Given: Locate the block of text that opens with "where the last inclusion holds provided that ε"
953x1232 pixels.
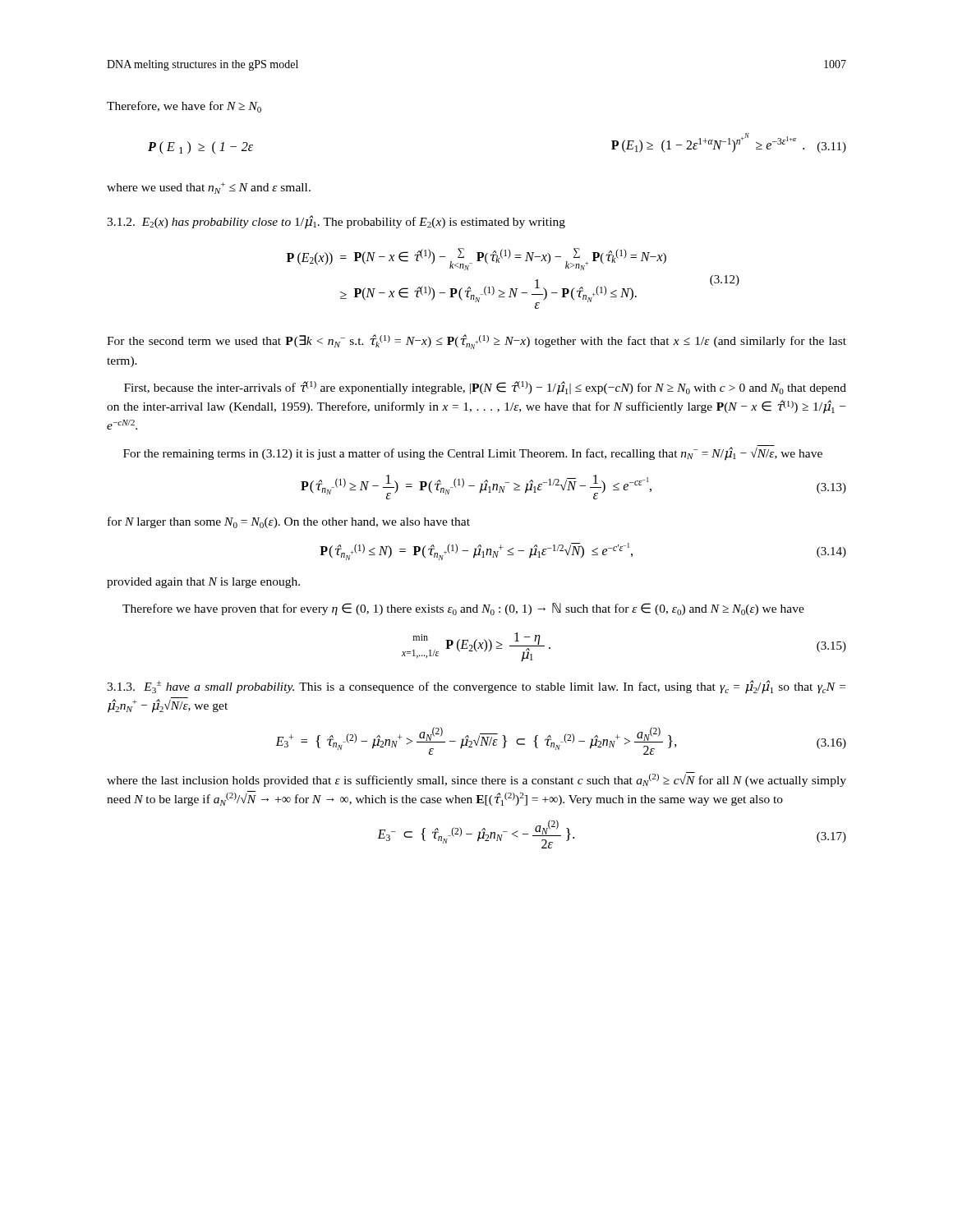Looking at the screenshot, I should 476,789.
